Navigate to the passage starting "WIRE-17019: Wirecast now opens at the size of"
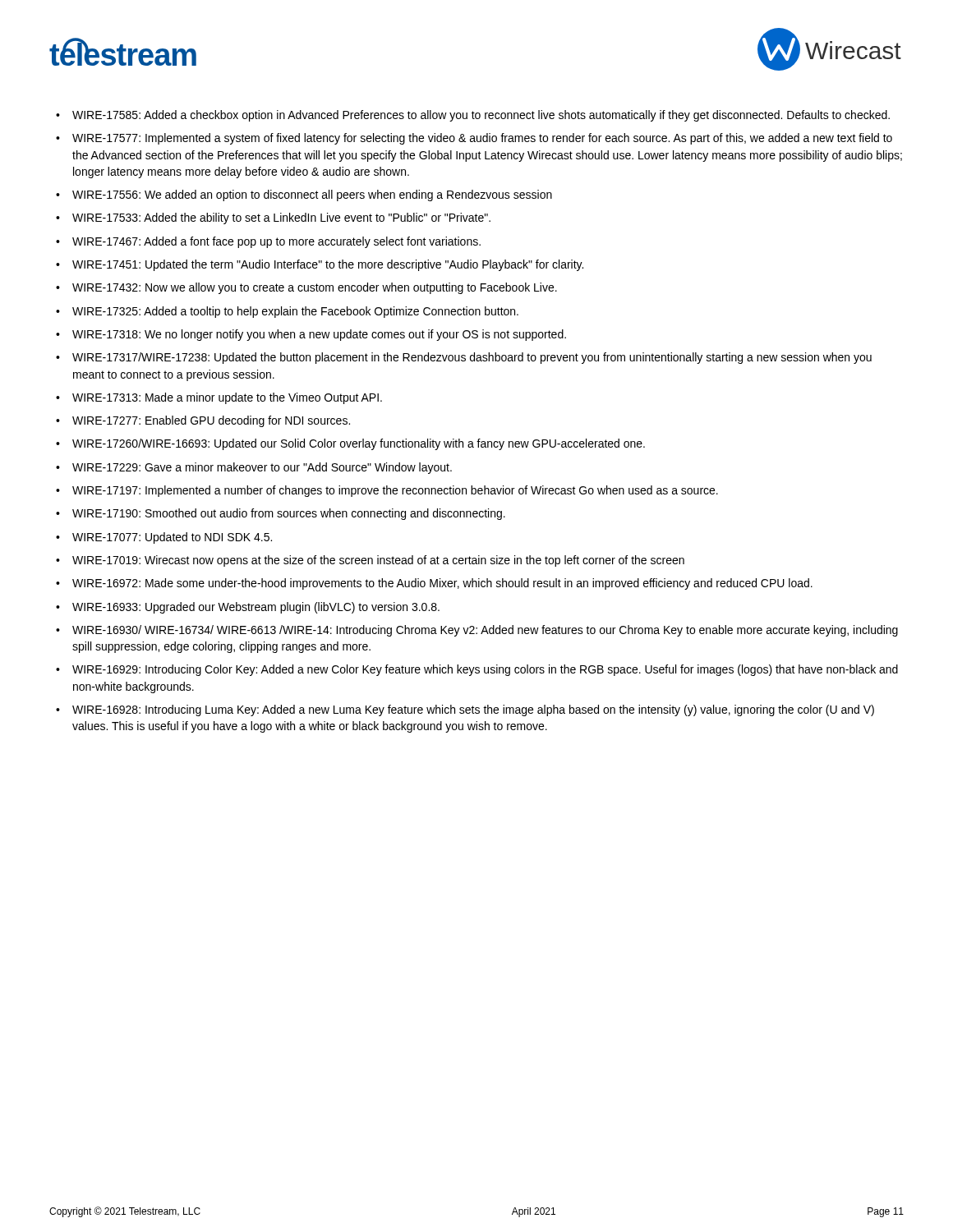Image resolution: width=953 pixels, height=1232 pixels. click(379, 560)
